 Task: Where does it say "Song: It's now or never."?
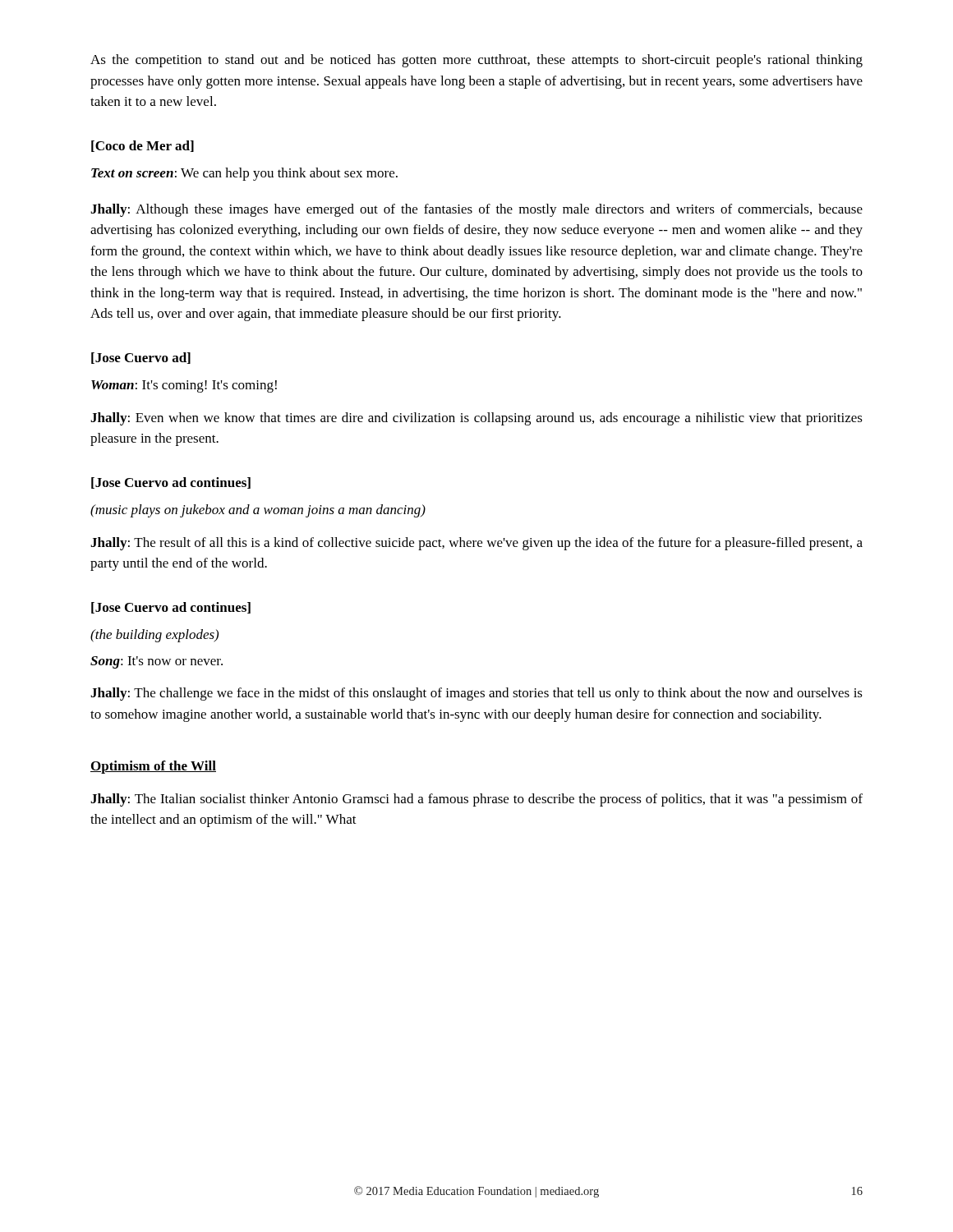[157, 660]
